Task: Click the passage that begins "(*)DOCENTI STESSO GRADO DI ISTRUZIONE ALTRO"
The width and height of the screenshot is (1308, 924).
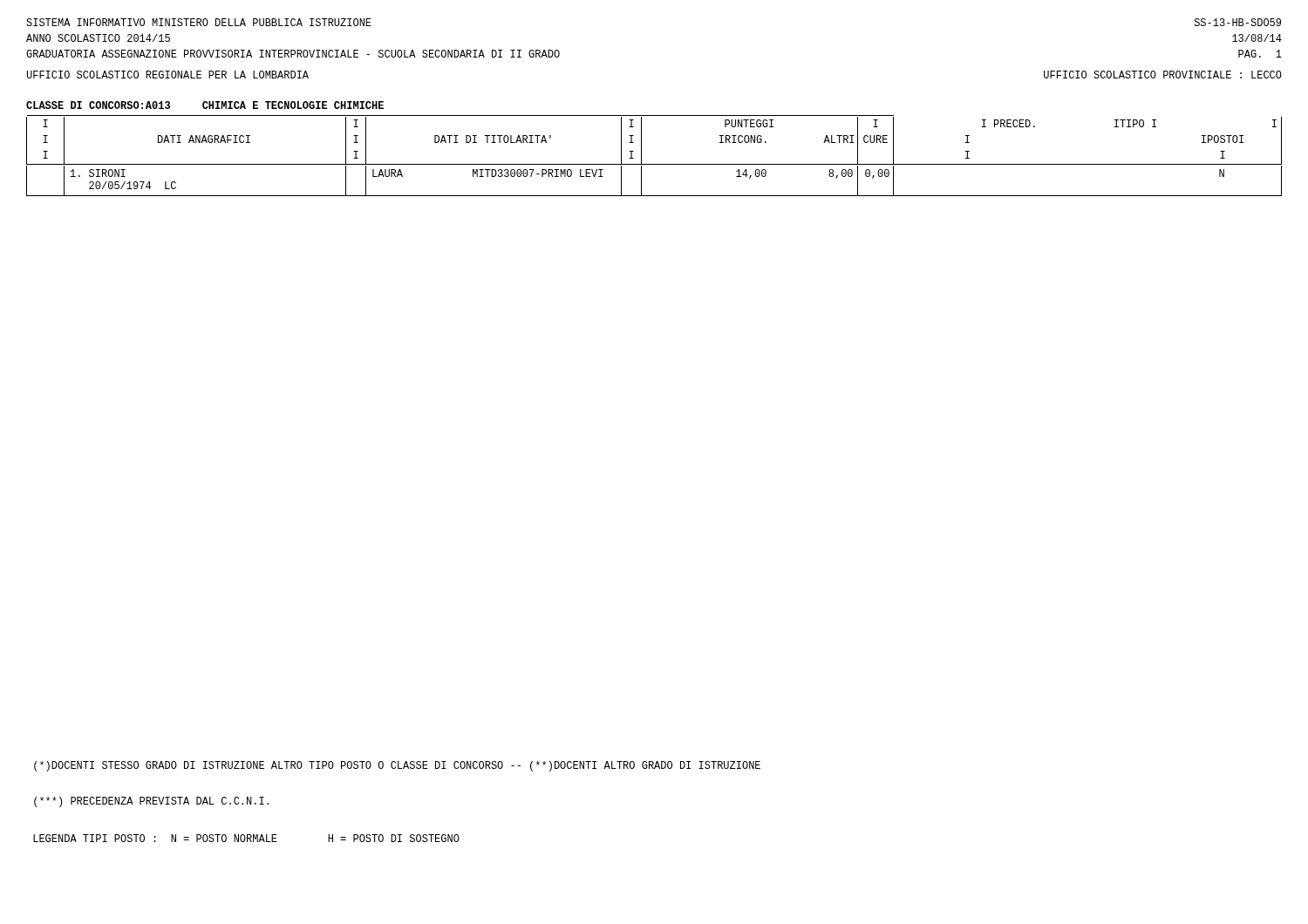Action: 397,766
